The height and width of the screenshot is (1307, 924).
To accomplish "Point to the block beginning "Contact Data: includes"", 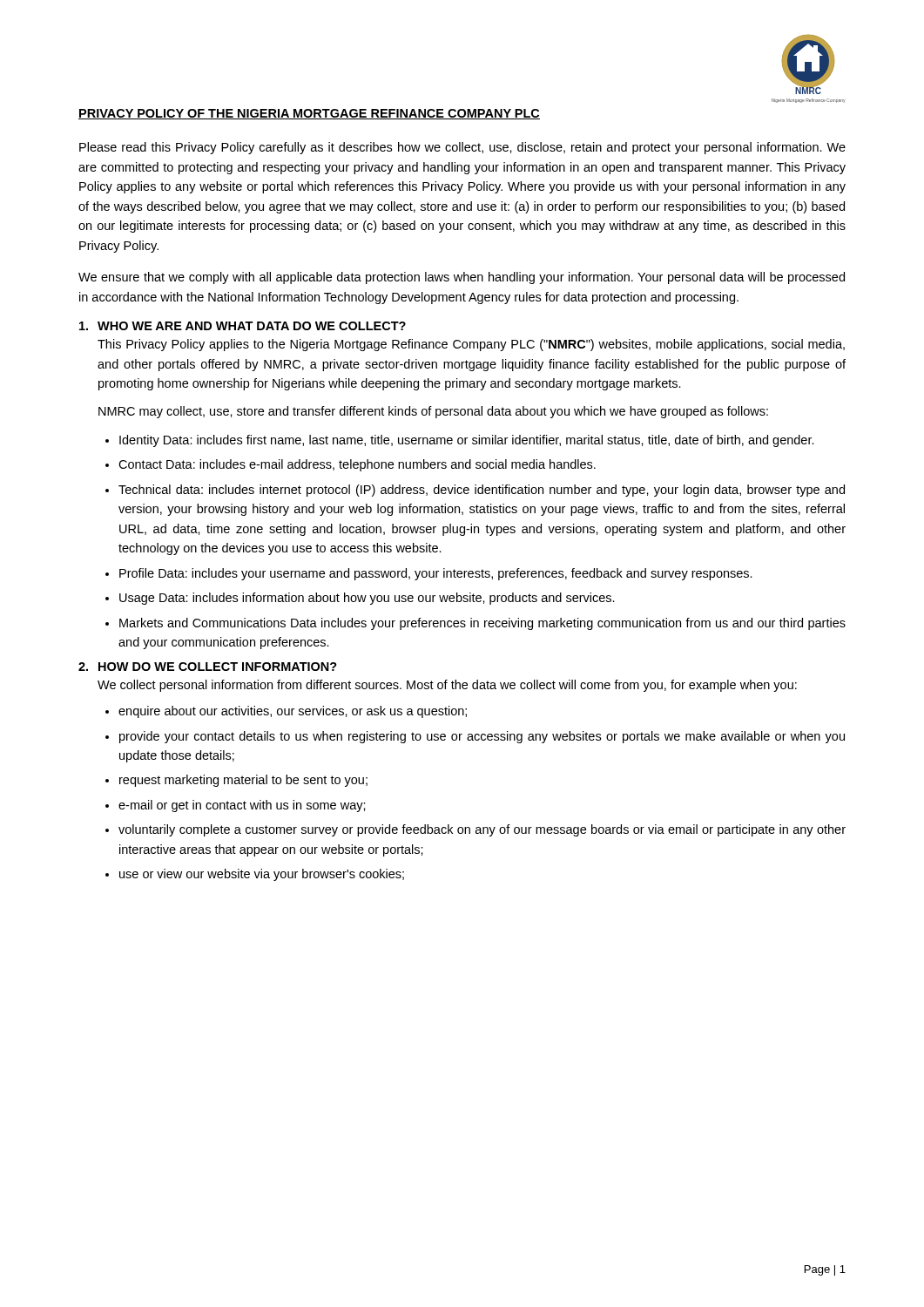I will click(357, 465).
